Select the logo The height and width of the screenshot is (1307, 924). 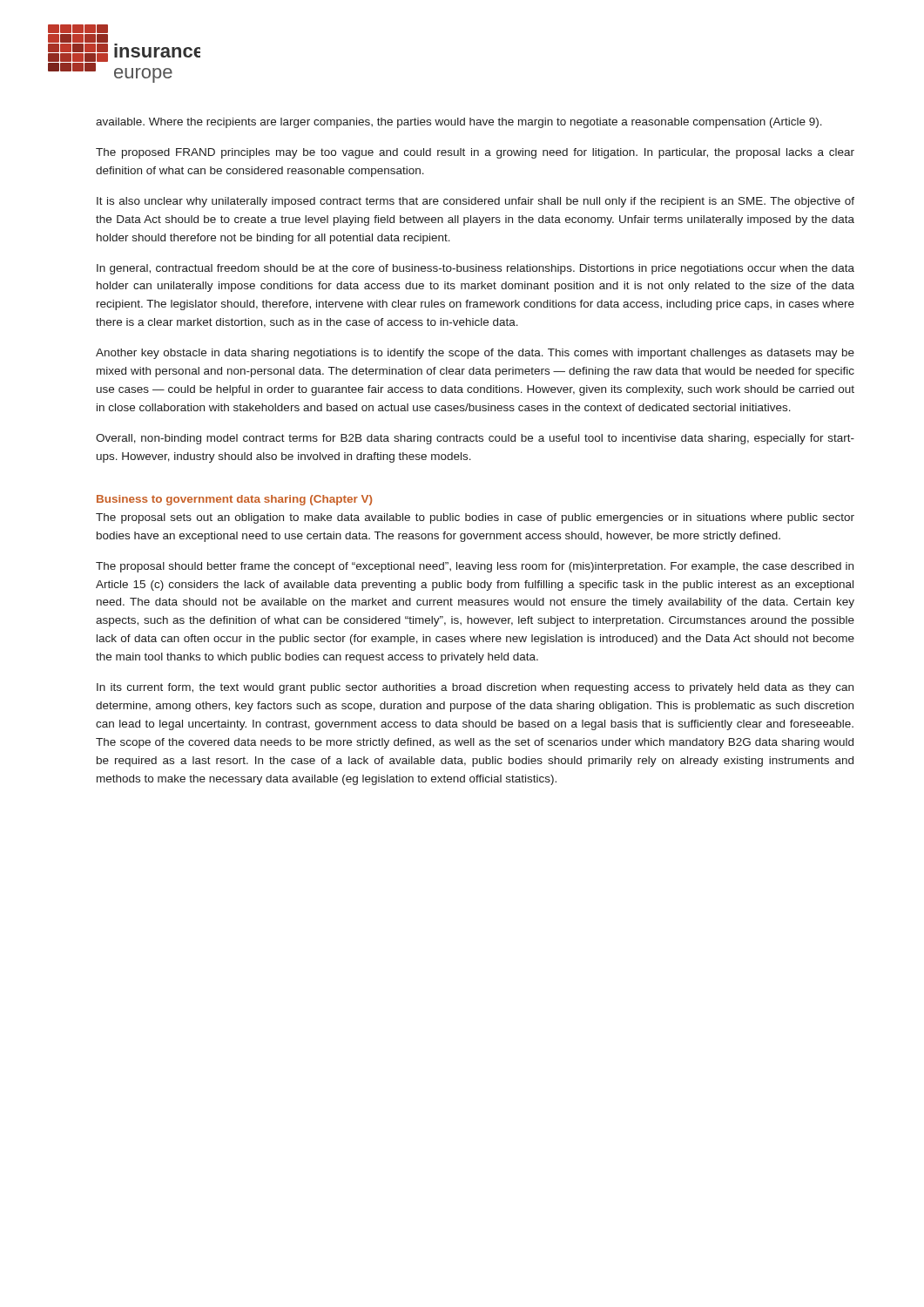pyautogui.click(x=126, y=68)
